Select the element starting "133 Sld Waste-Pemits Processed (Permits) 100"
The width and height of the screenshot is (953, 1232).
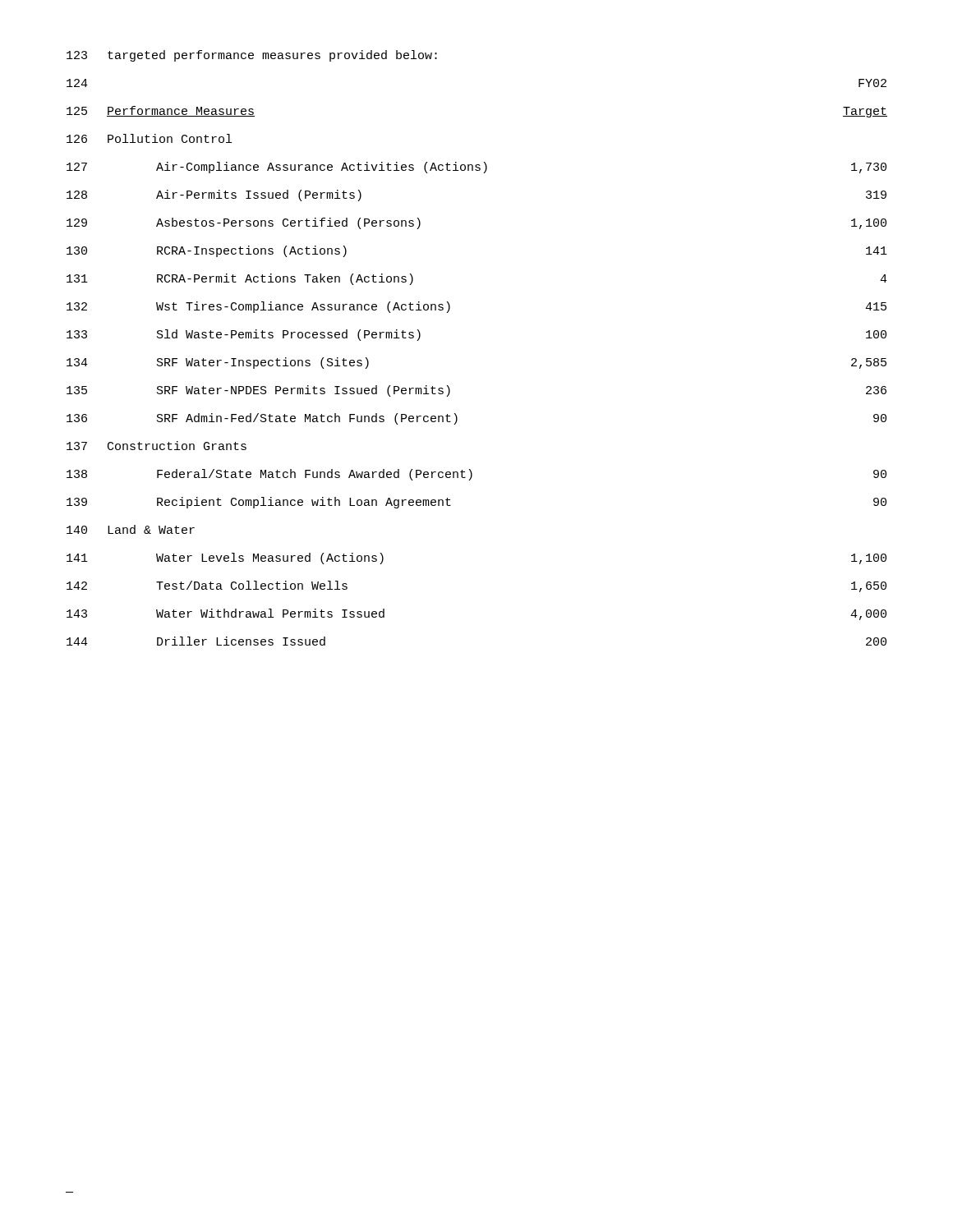tap(77, 335)
